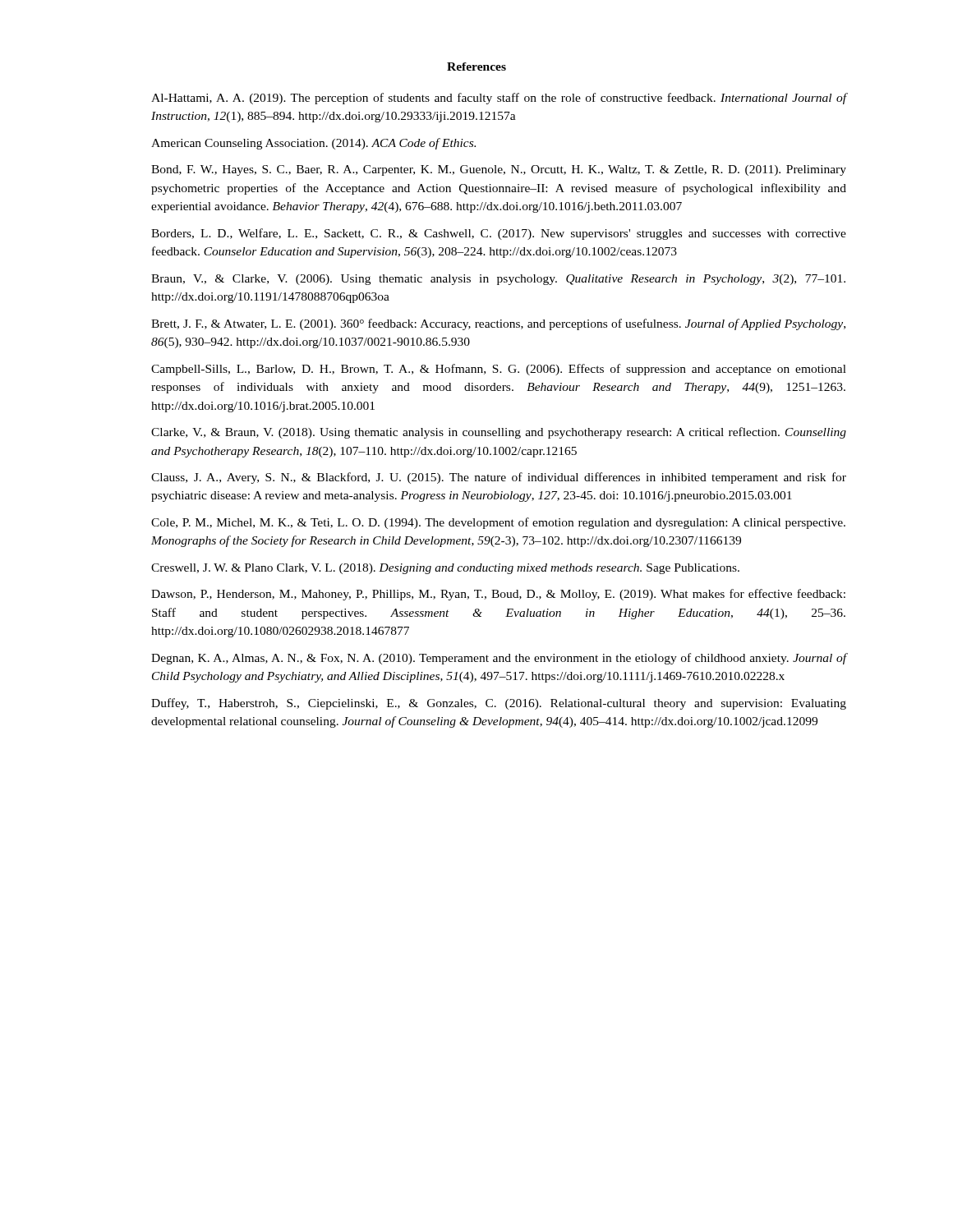
Task: Where is the passage that starts "Campbell-Sills, L., Barlow,"?
Action: [476, 387]
